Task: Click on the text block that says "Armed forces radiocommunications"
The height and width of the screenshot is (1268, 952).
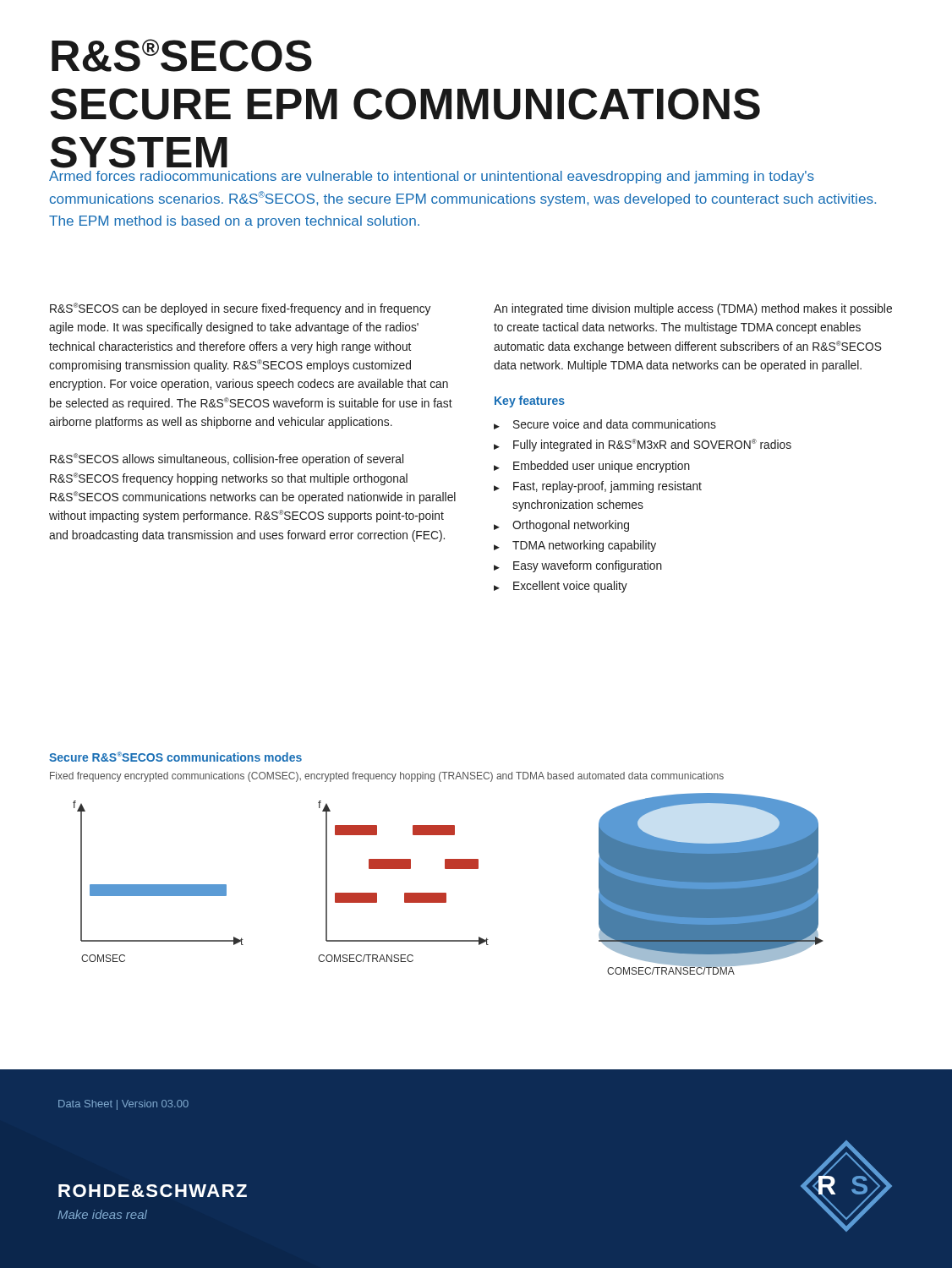Action: [x=463, y=198]
